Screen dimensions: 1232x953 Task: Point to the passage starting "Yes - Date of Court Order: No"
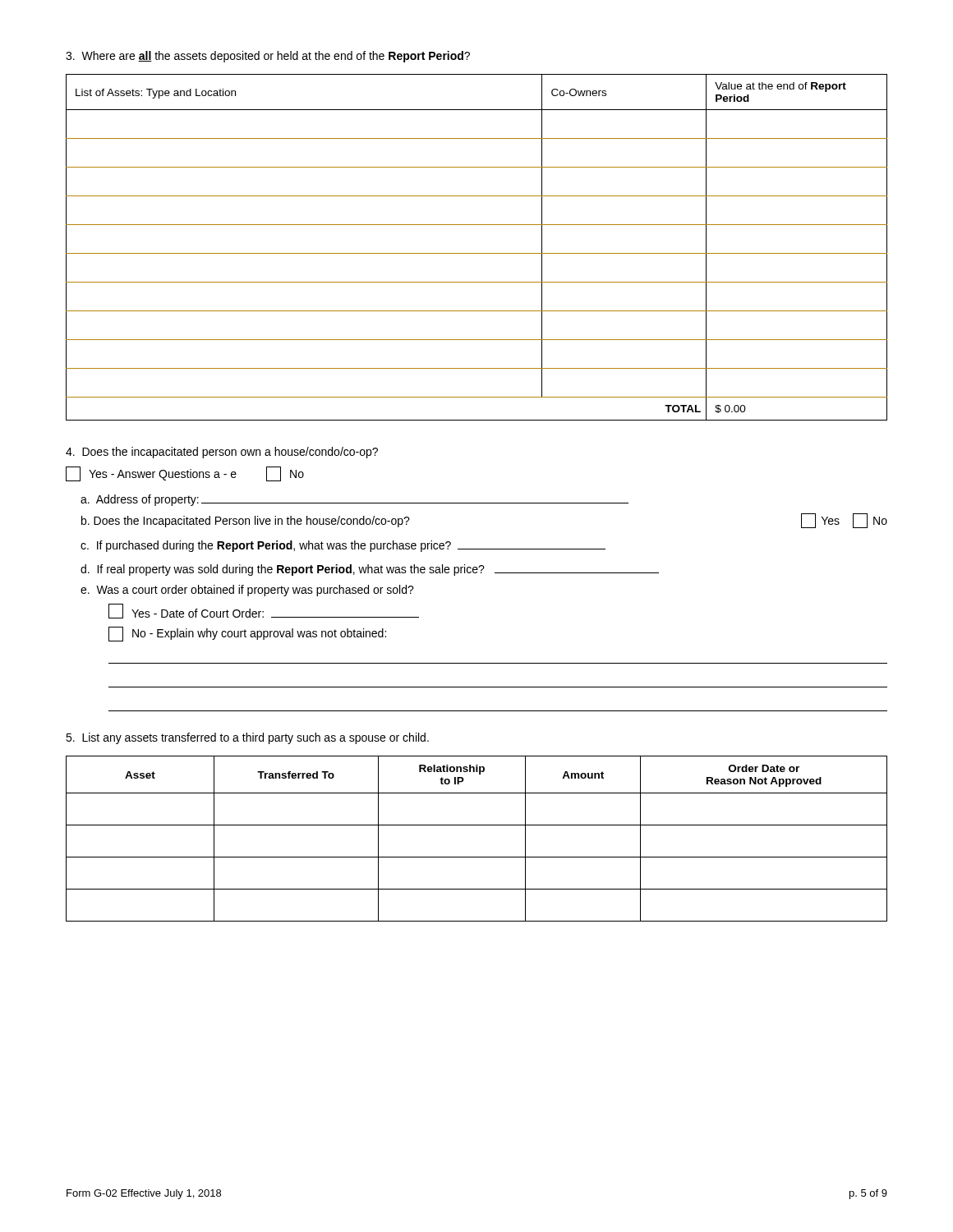coord(264,611)
